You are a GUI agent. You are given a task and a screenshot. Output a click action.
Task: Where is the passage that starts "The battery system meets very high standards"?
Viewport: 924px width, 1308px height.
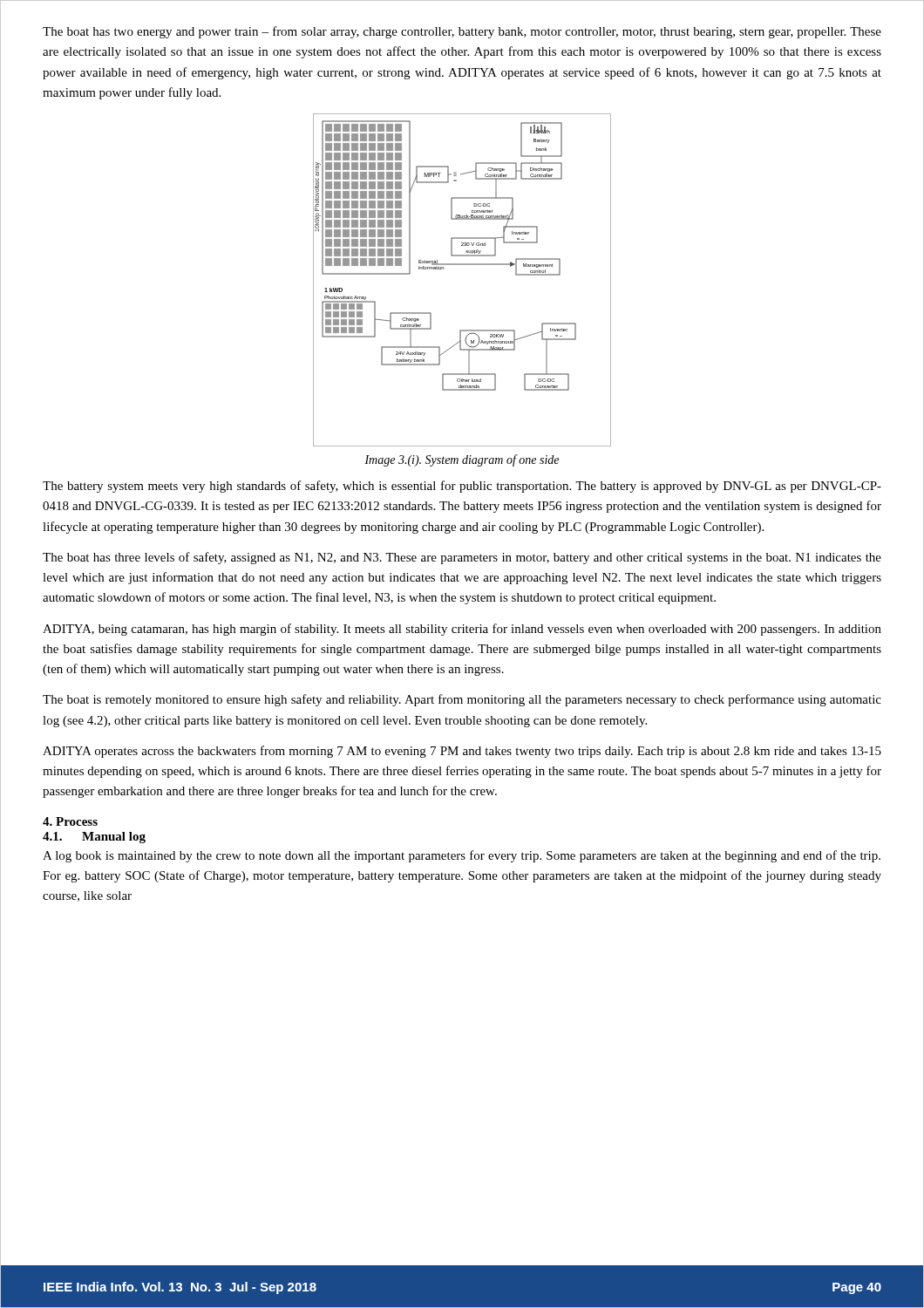(x=462, y=506)
